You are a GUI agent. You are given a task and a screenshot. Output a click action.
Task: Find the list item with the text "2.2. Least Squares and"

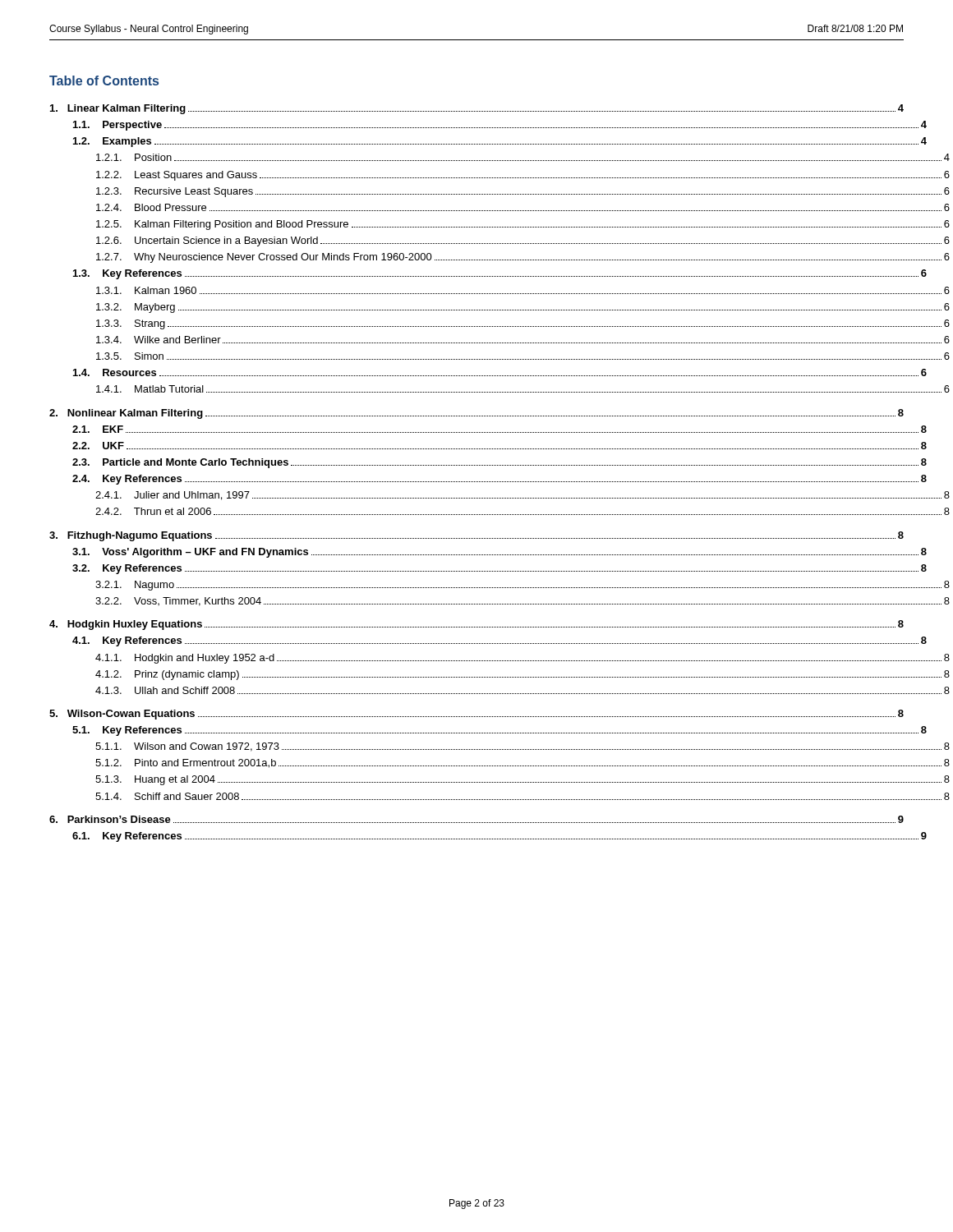[x=523, y=175]
